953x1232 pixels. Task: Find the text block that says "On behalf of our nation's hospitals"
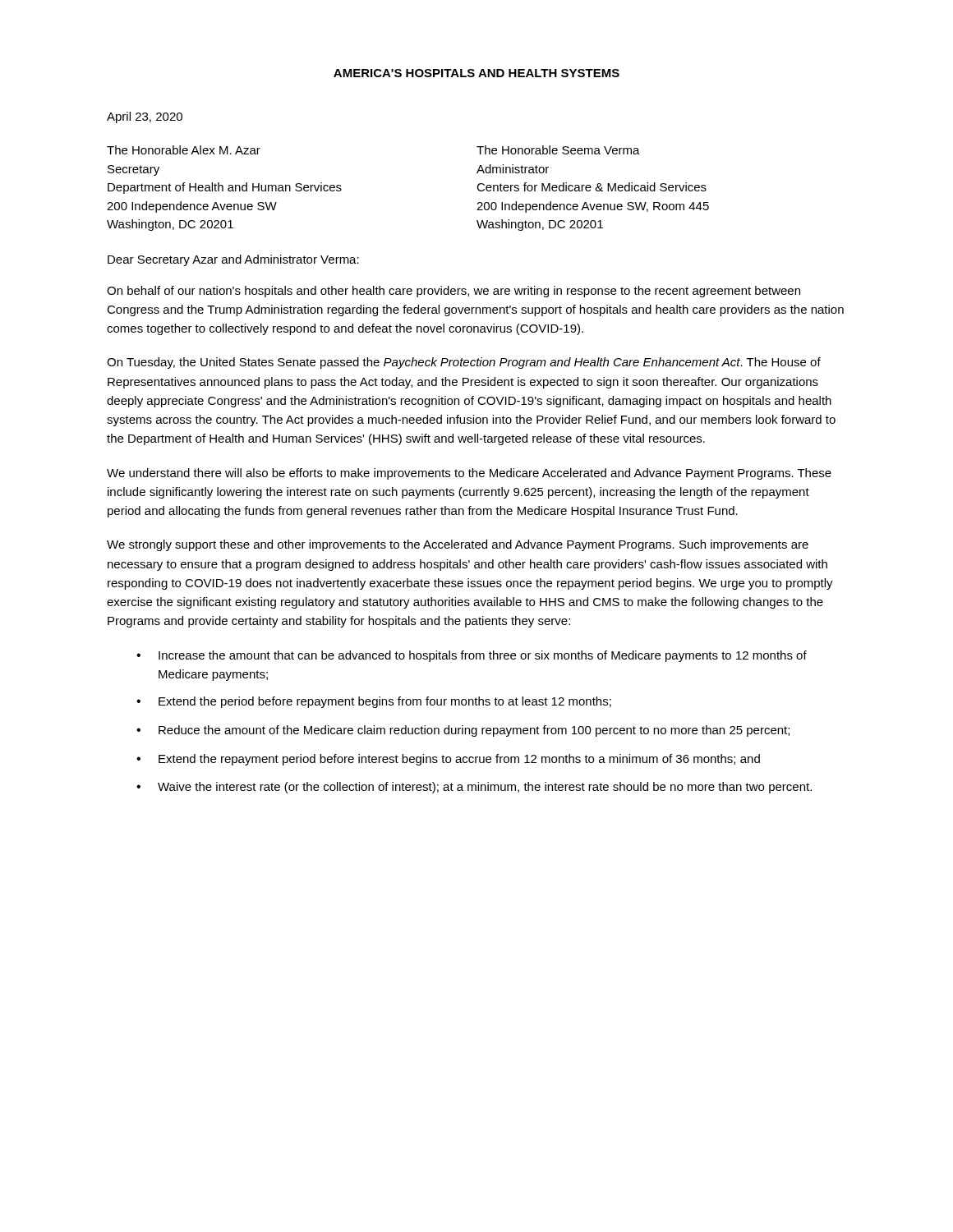pyautogui.click(x=475, y=309)
